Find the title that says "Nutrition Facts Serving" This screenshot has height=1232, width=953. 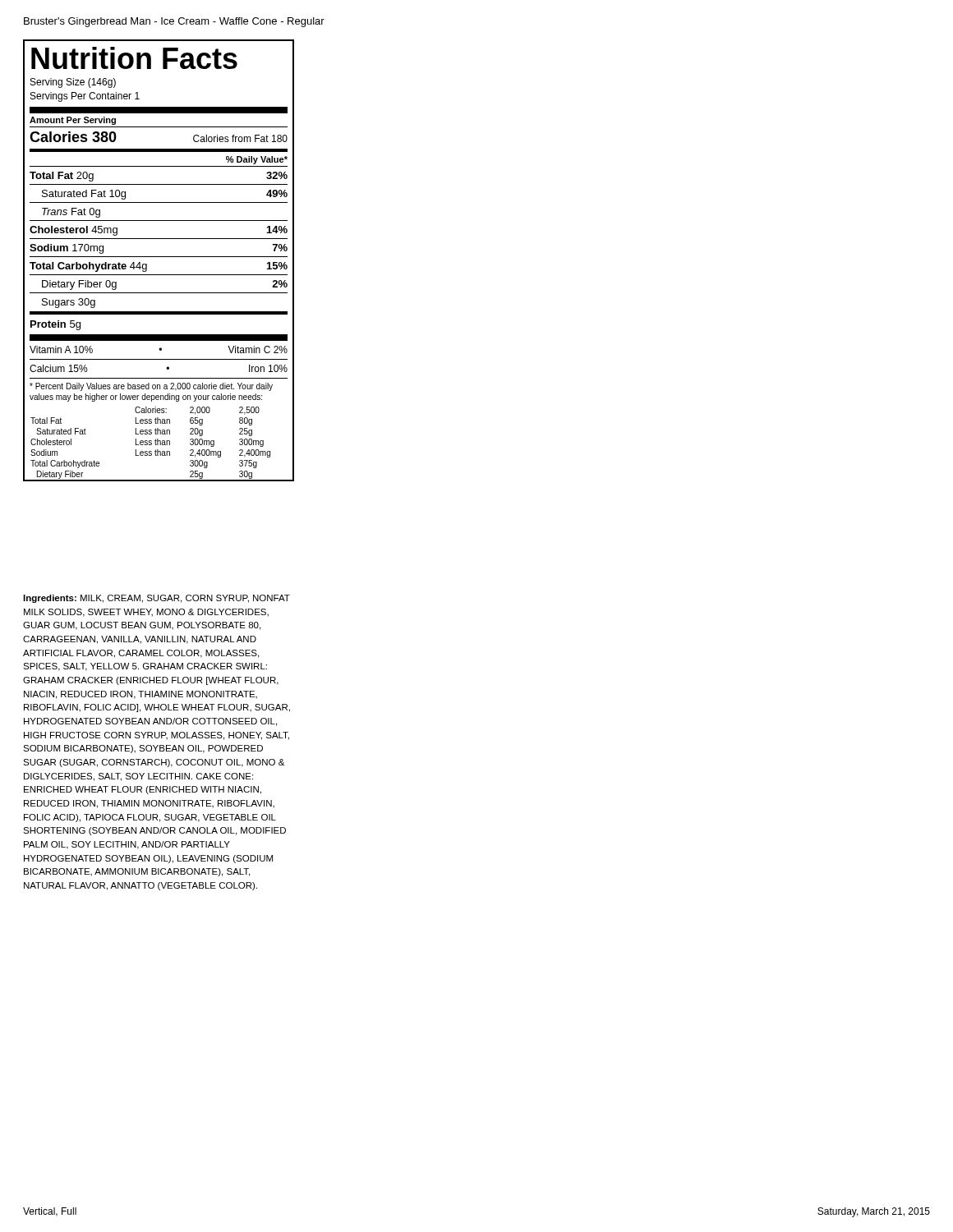159,261
